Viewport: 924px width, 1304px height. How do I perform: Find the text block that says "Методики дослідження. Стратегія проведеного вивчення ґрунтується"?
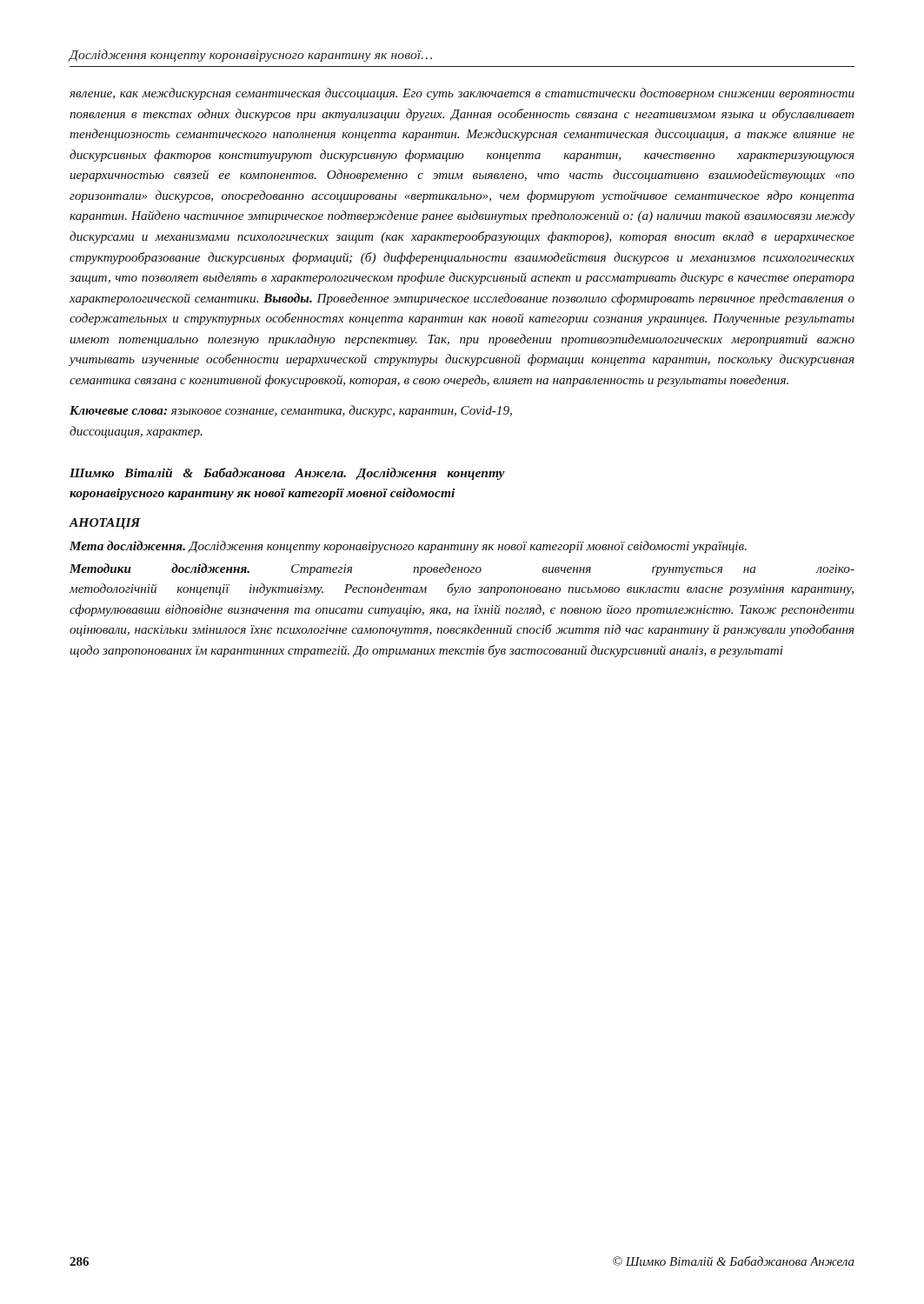[x=462, y=609]
